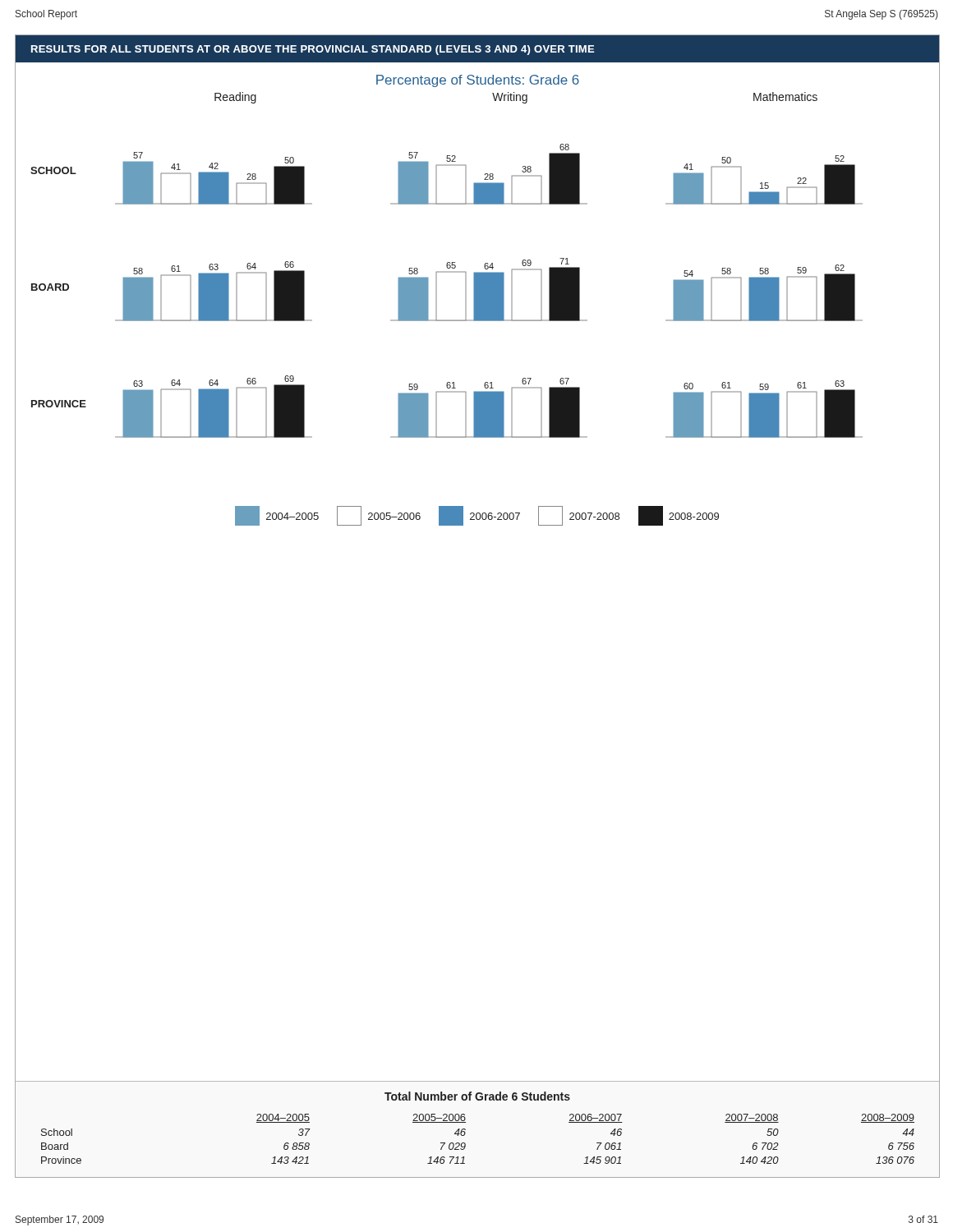Find a caption
Image resolution: width=953 pixels, height=1232 pixels.
pos(277,516)
